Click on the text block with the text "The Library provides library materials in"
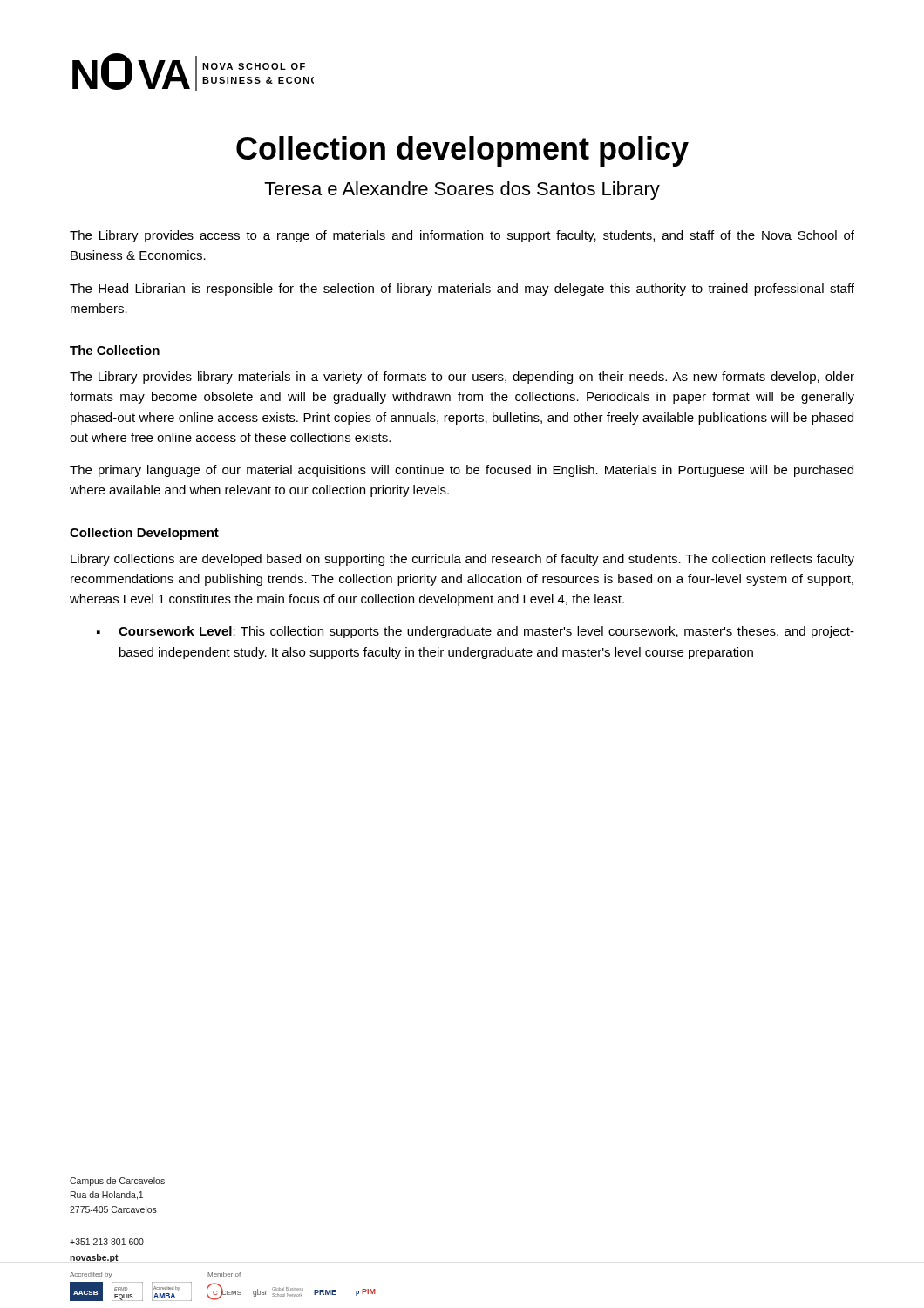 coord(462,407)
